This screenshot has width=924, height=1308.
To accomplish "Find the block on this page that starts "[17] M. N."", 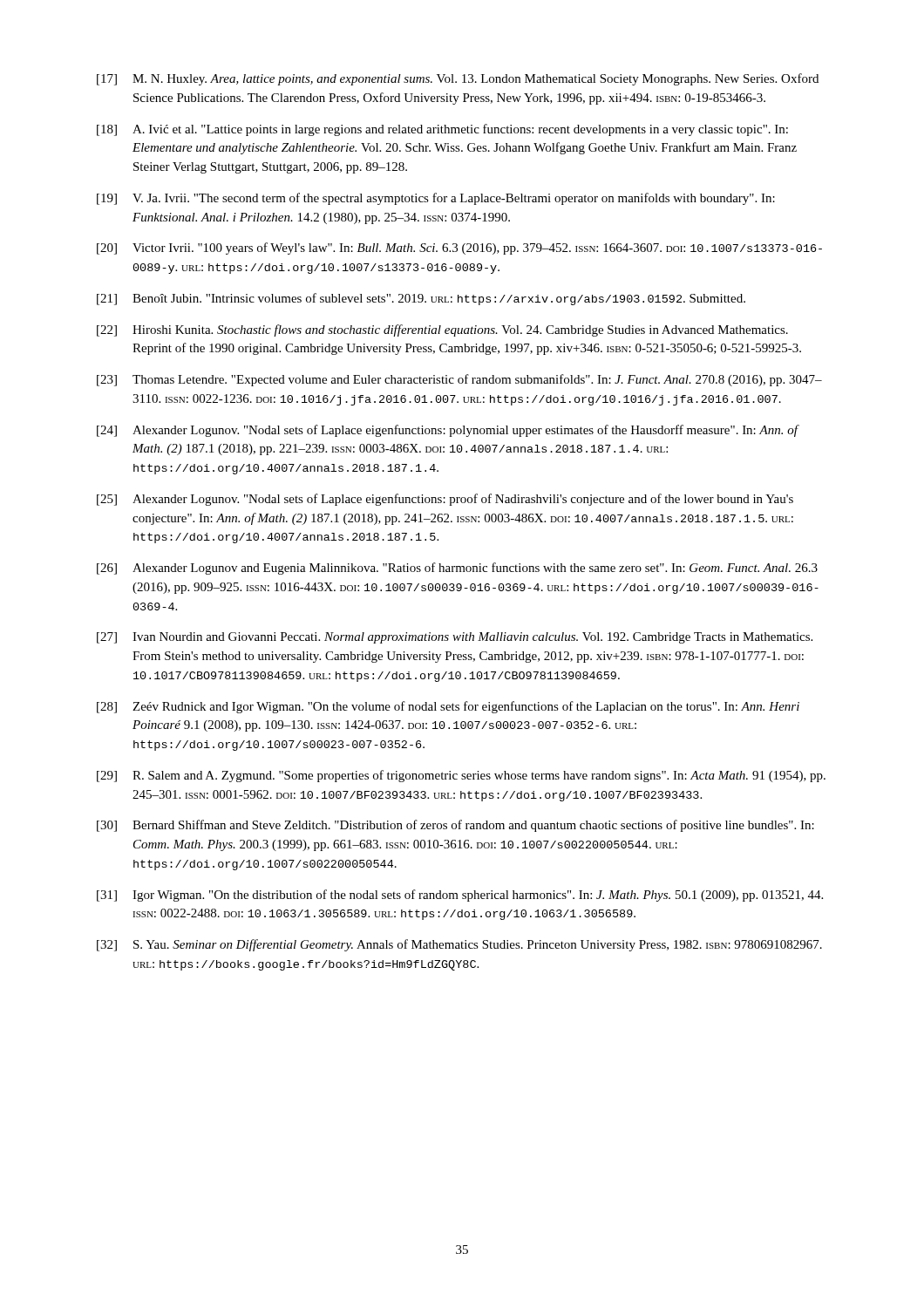I will [462, 89].
